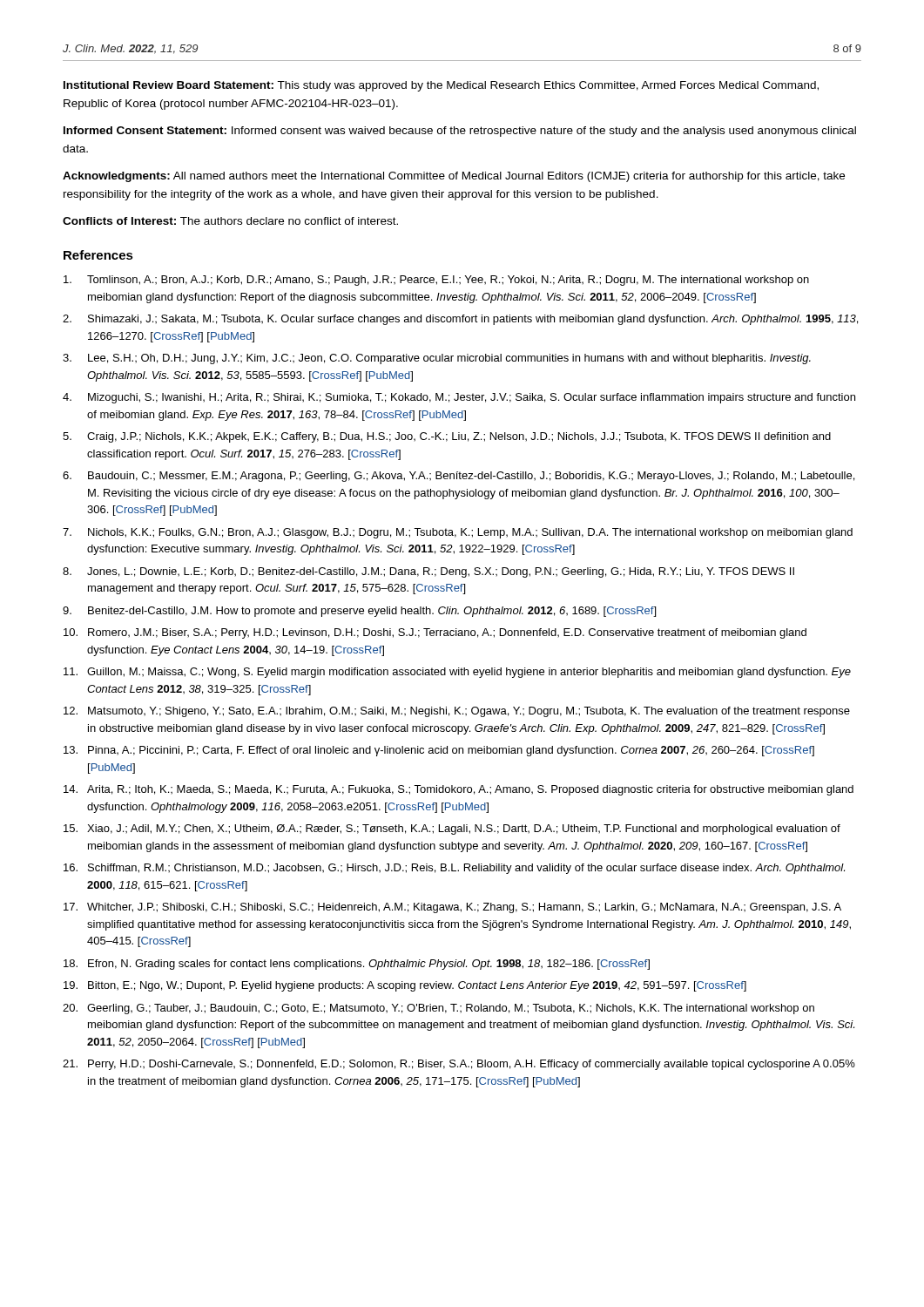
Task: Select the element starting "Informed Consent Statement: Informed consent"
Action: pos(462,140)
